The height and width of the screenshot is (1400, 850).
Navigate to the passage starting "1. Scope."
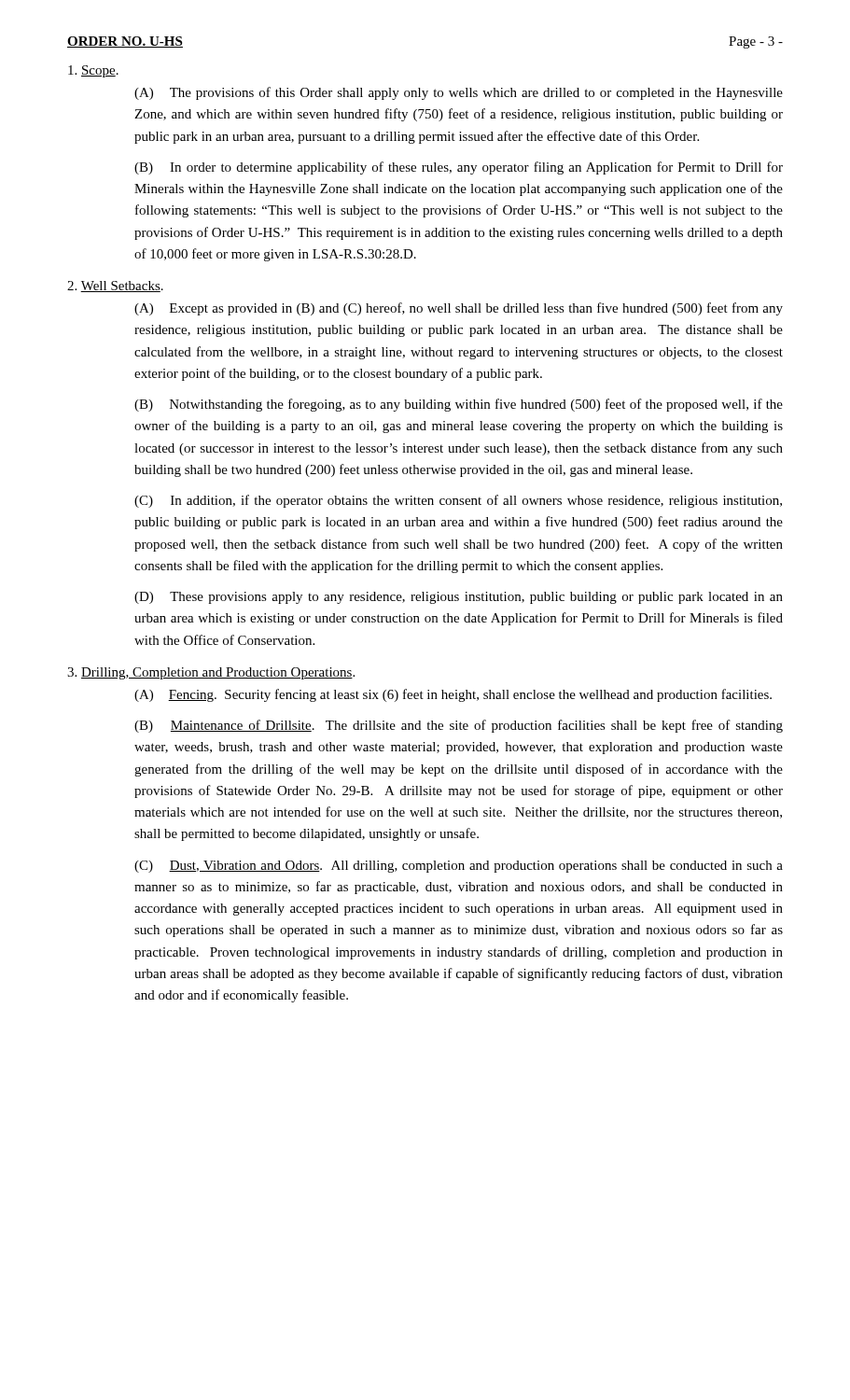pos(93,70)
